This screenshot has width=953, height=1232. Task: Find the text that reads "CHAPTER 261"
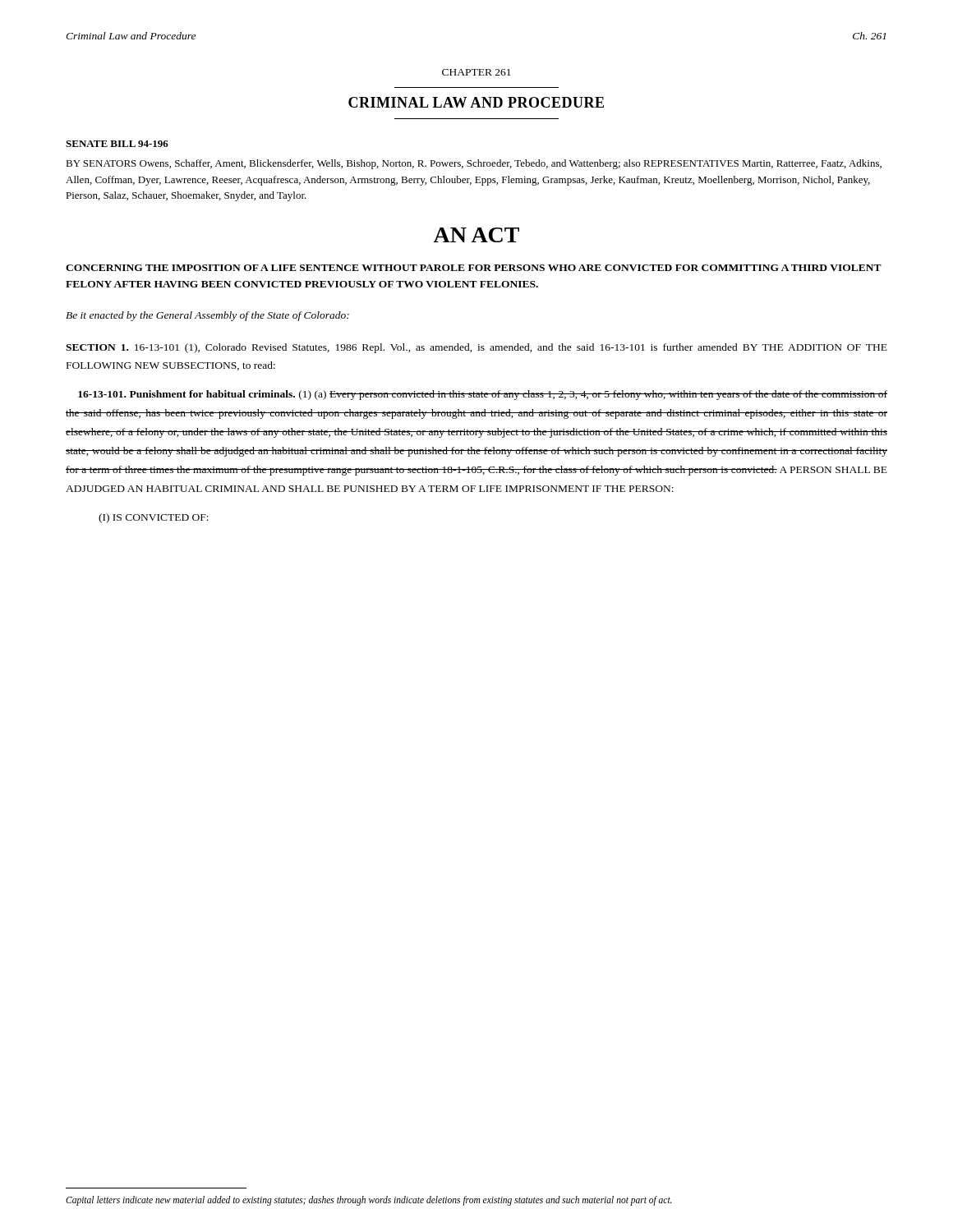tap(476, 72)
